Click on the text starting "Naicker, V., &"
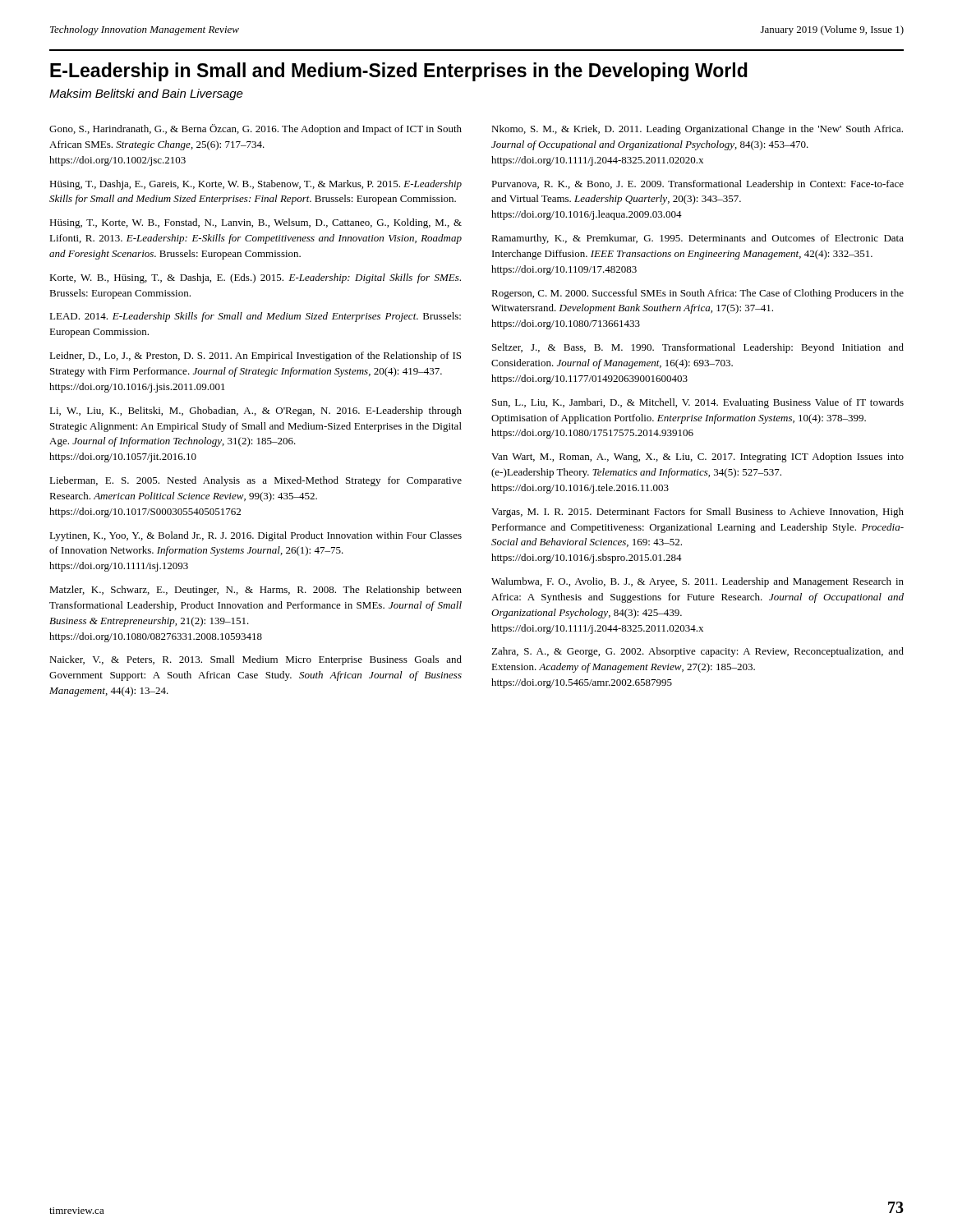 pos(255,675)
